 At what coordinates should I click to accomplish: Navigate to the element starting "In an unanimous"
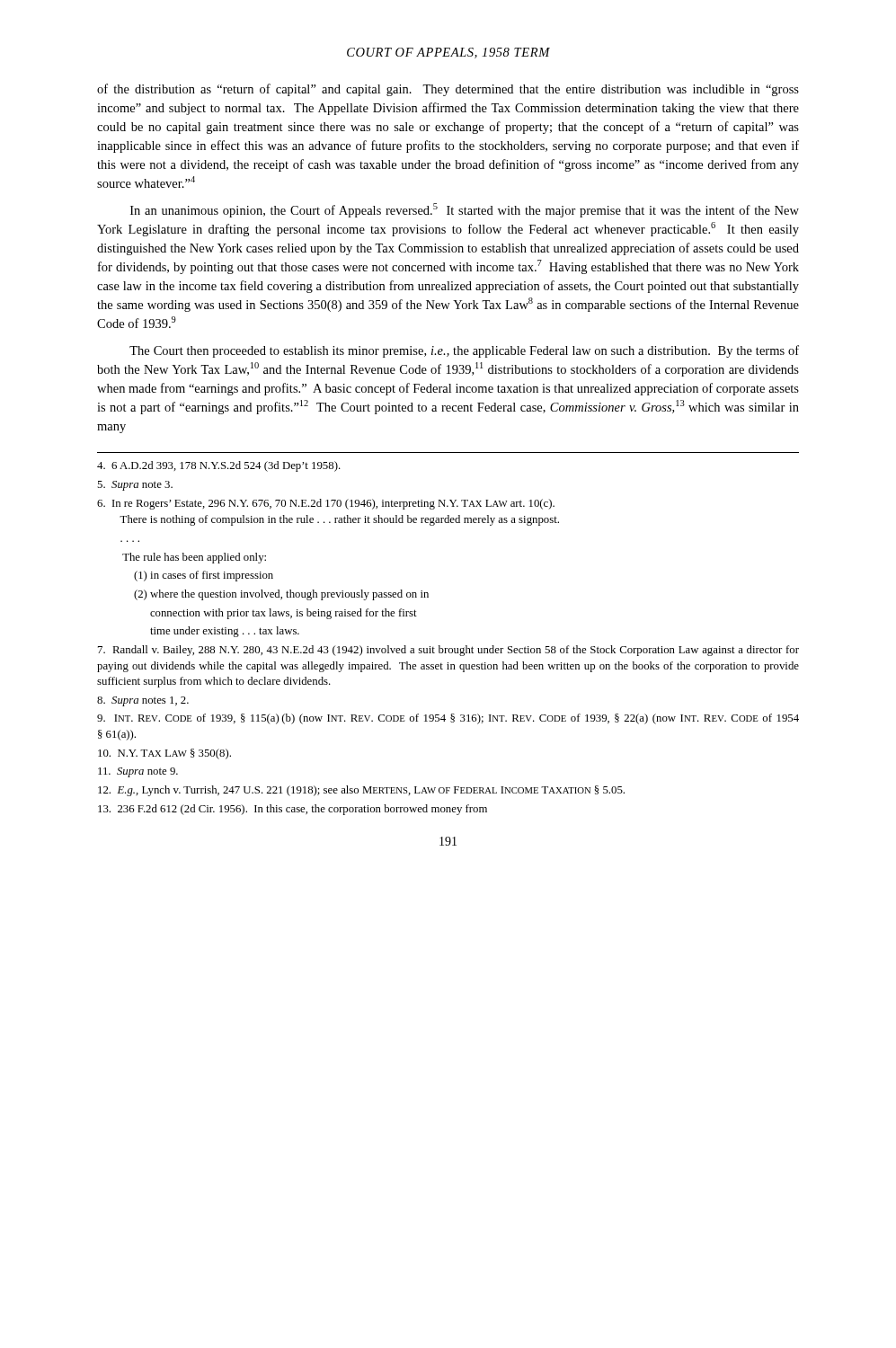[448, 268]
